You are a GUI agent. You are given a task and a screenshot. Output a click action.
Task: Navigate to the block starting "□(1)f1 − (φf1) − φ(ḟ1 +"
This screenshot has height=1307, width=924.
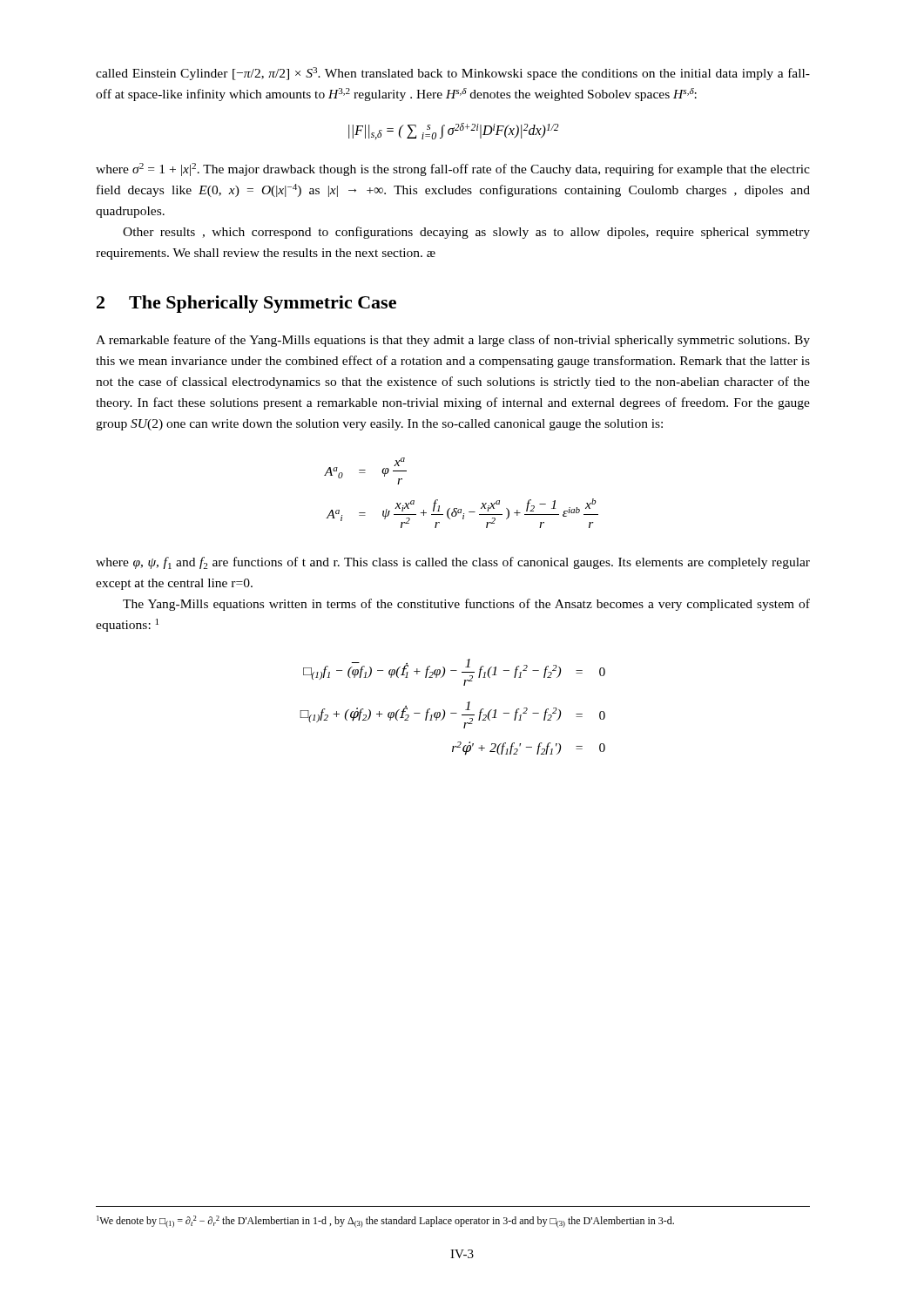coord(453,705)
